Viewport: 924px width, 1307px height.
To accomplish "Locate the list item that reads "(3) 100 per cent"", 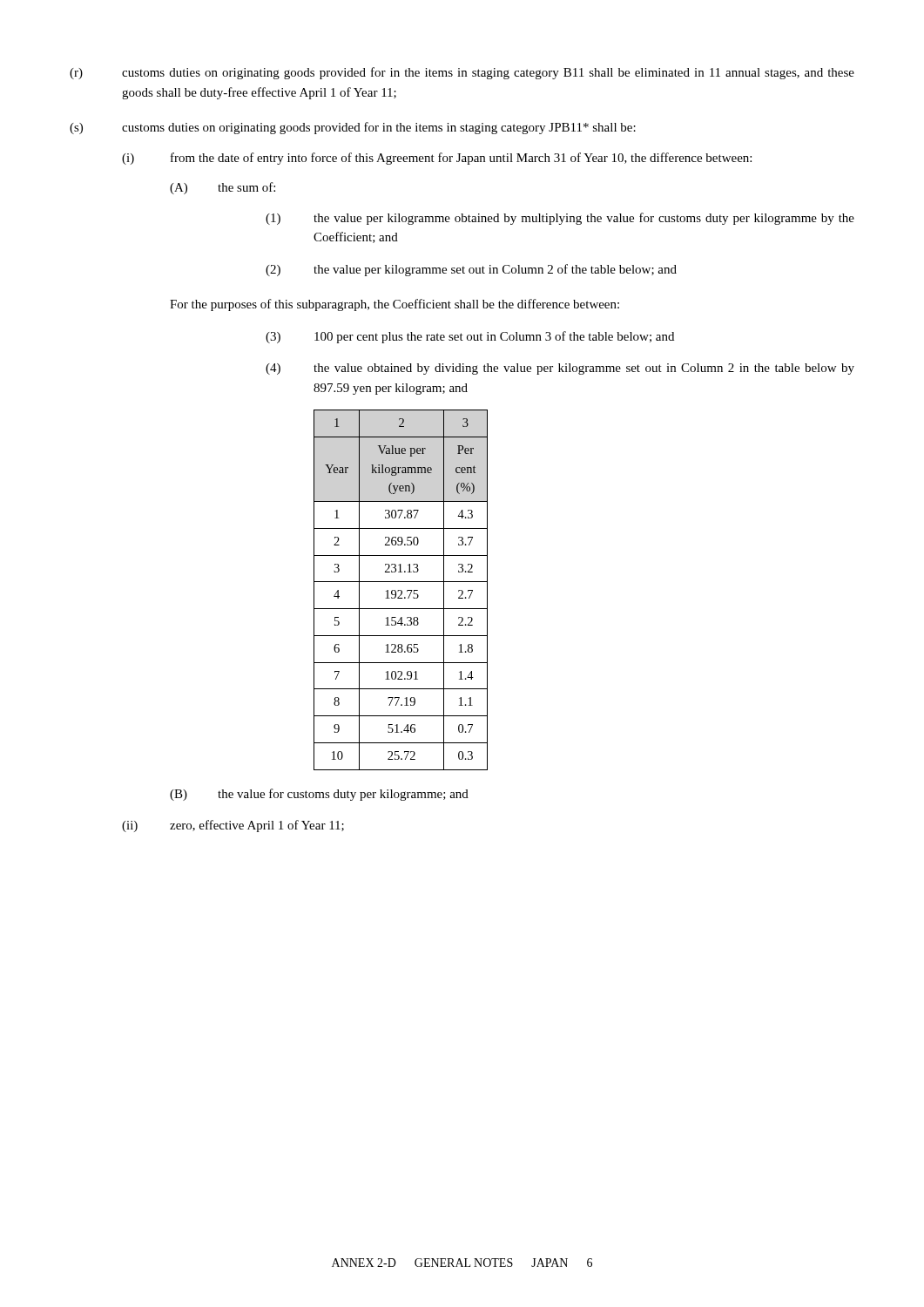I will point(560,336).
